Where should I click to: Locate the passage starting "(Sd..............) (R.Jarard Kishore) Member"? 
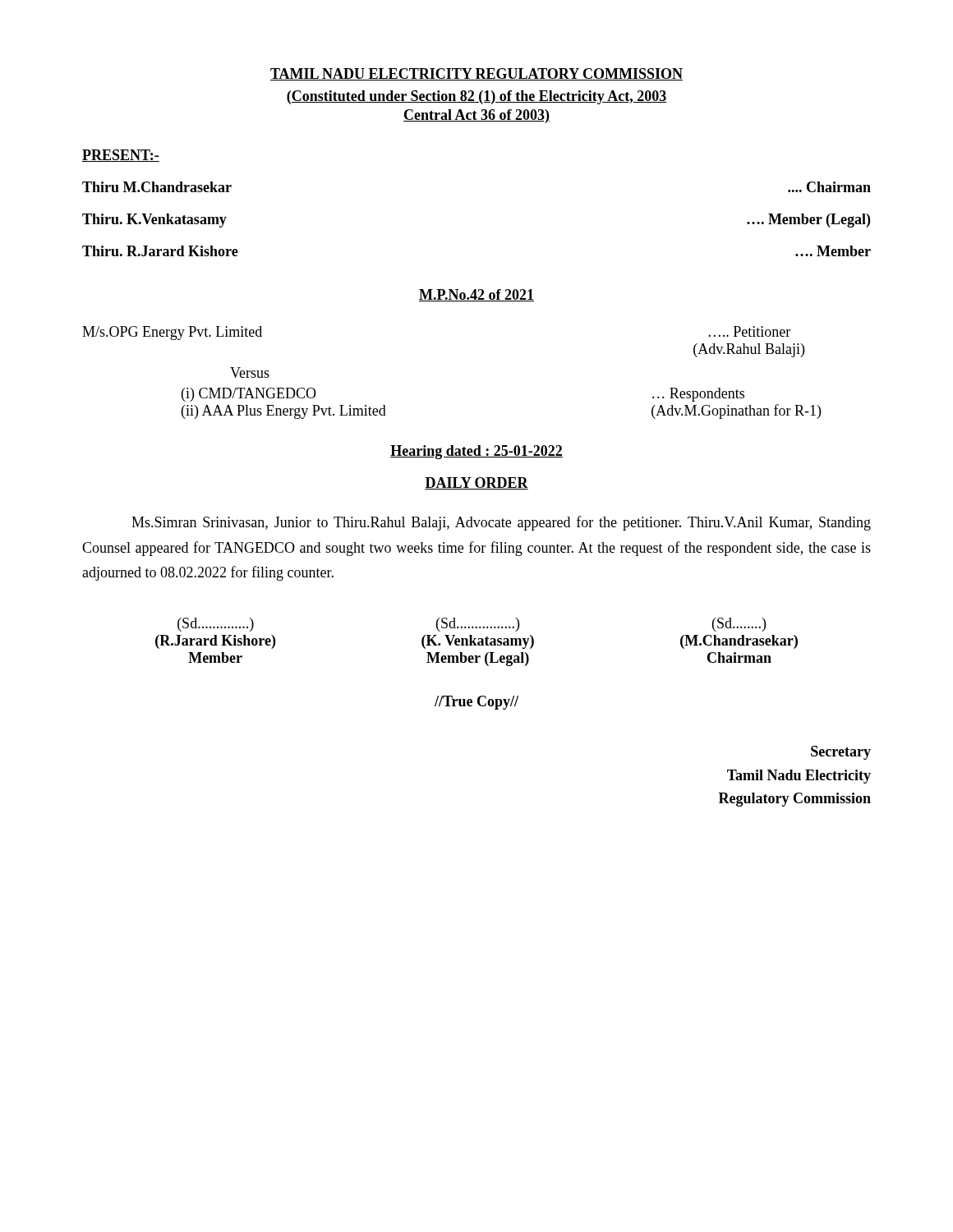tap(476, 641)
